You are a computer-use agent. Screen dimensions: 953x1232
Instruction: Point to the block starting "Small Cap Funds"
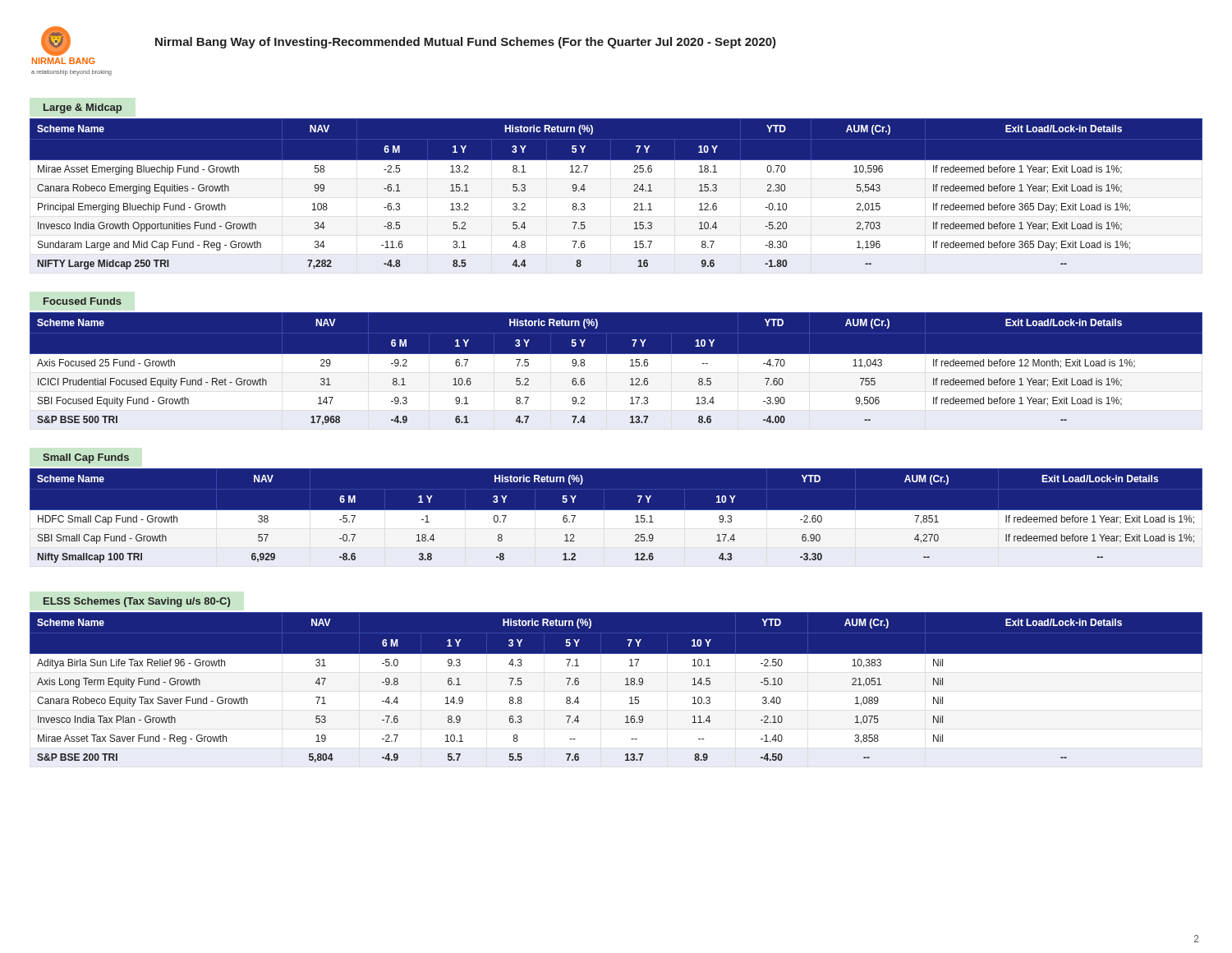point(86,457)
